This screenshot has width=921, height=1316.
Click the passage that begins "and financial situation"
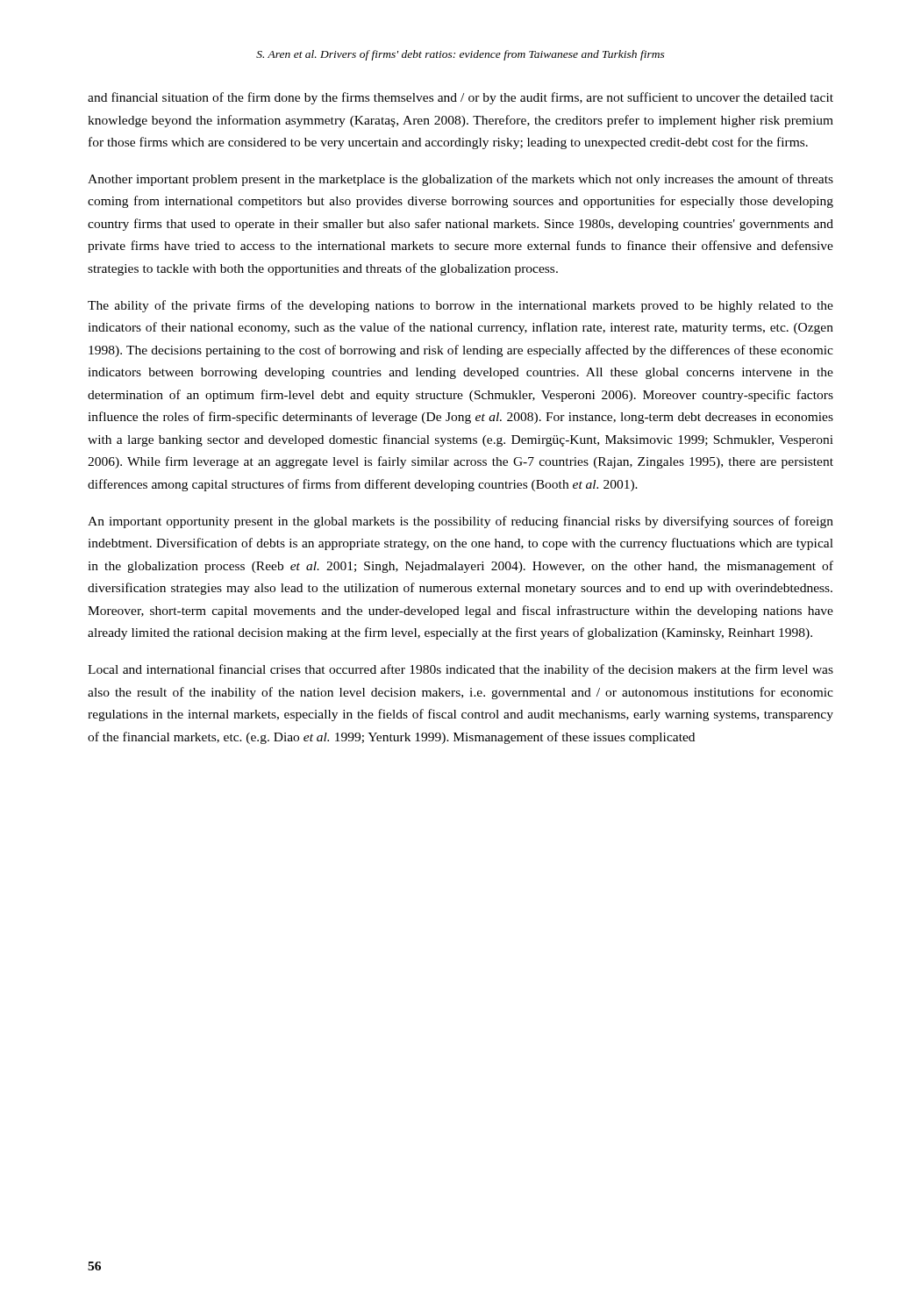point(460,119)
